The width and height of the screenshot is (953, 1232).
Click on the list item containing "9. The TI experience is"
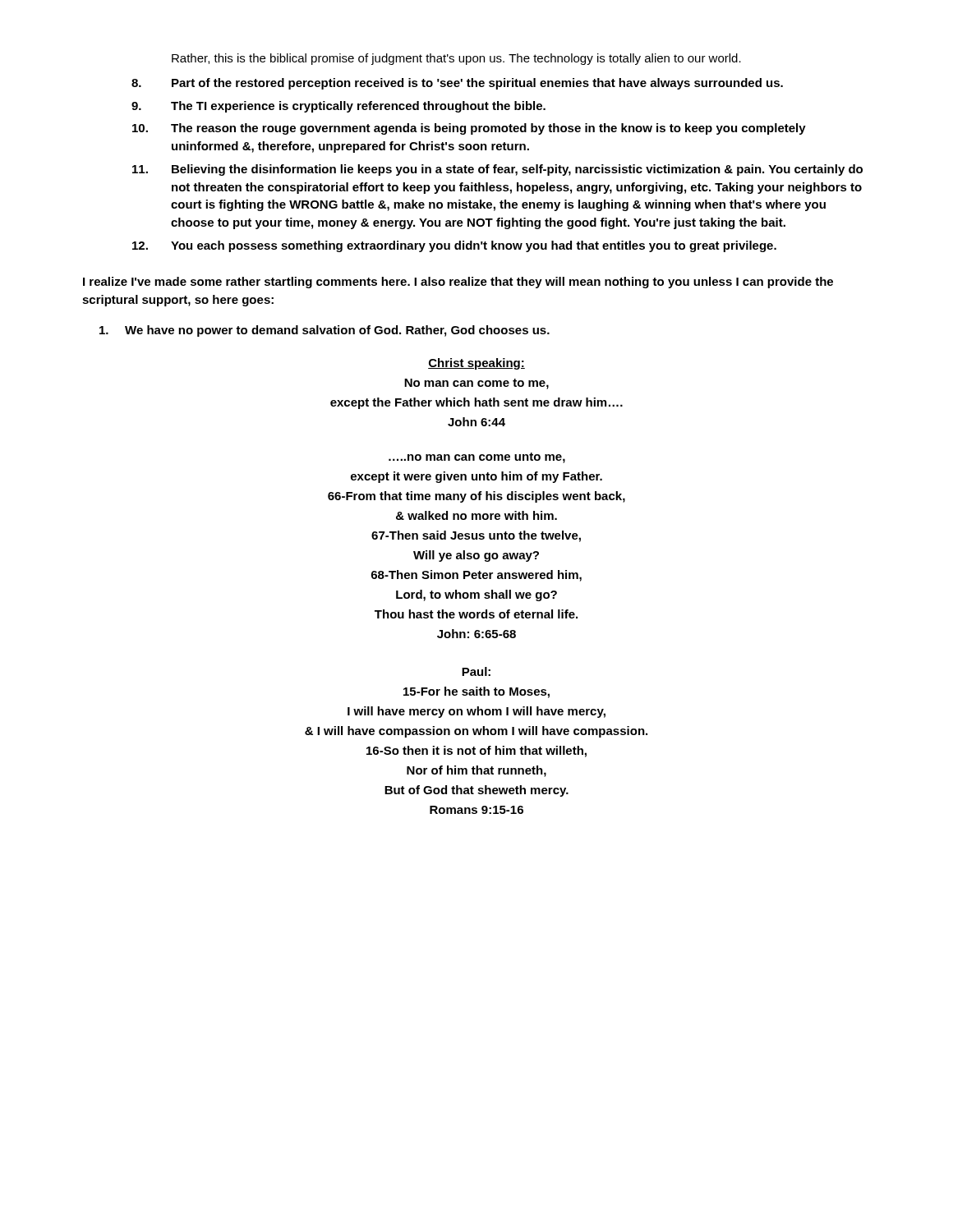pos(501,105)
